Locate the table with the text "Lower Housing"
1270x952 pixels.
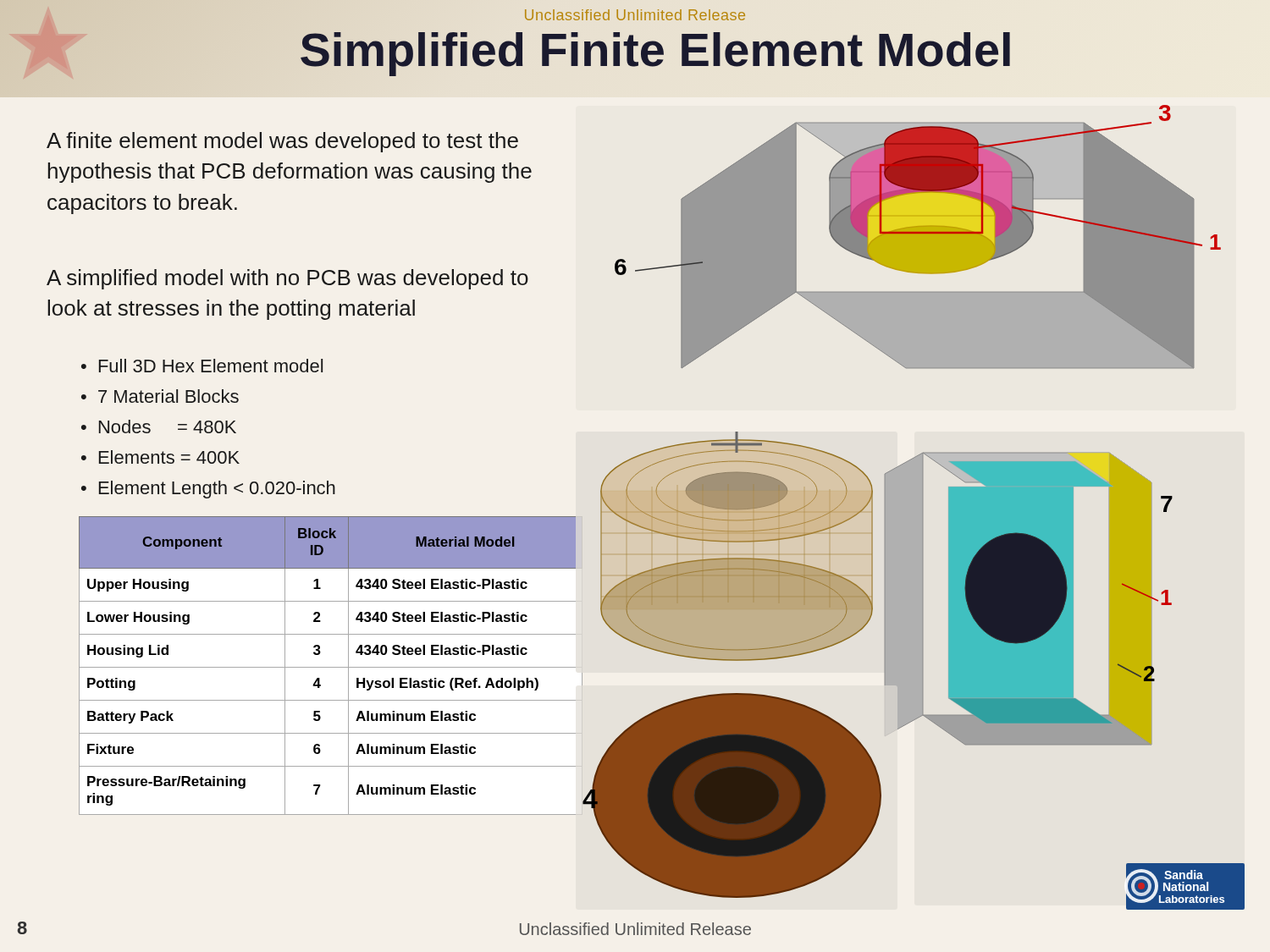click(x=331, y=666)
